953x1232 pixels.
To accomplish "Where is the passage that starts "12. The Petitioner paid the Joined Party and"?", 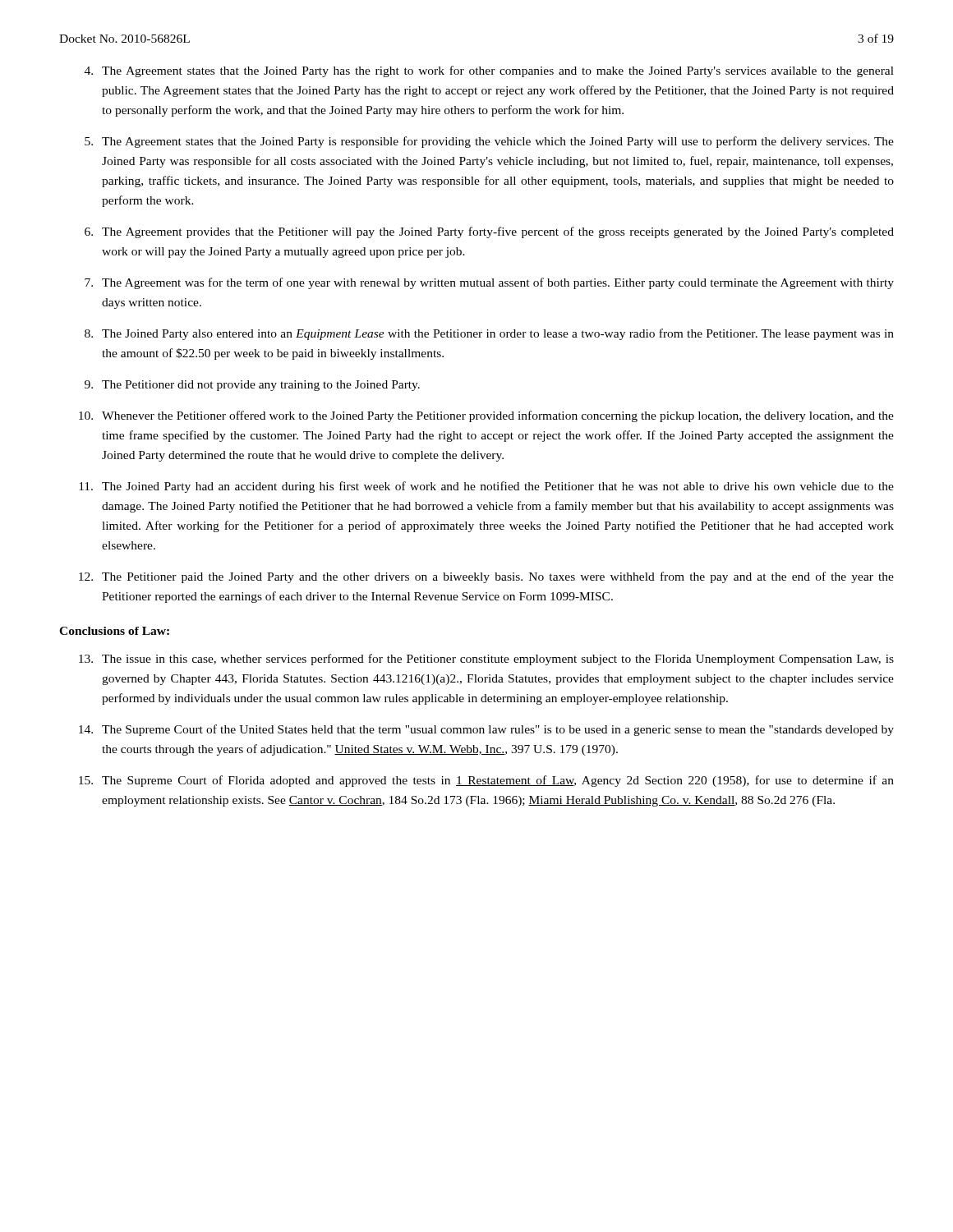I will click(476, 587).
